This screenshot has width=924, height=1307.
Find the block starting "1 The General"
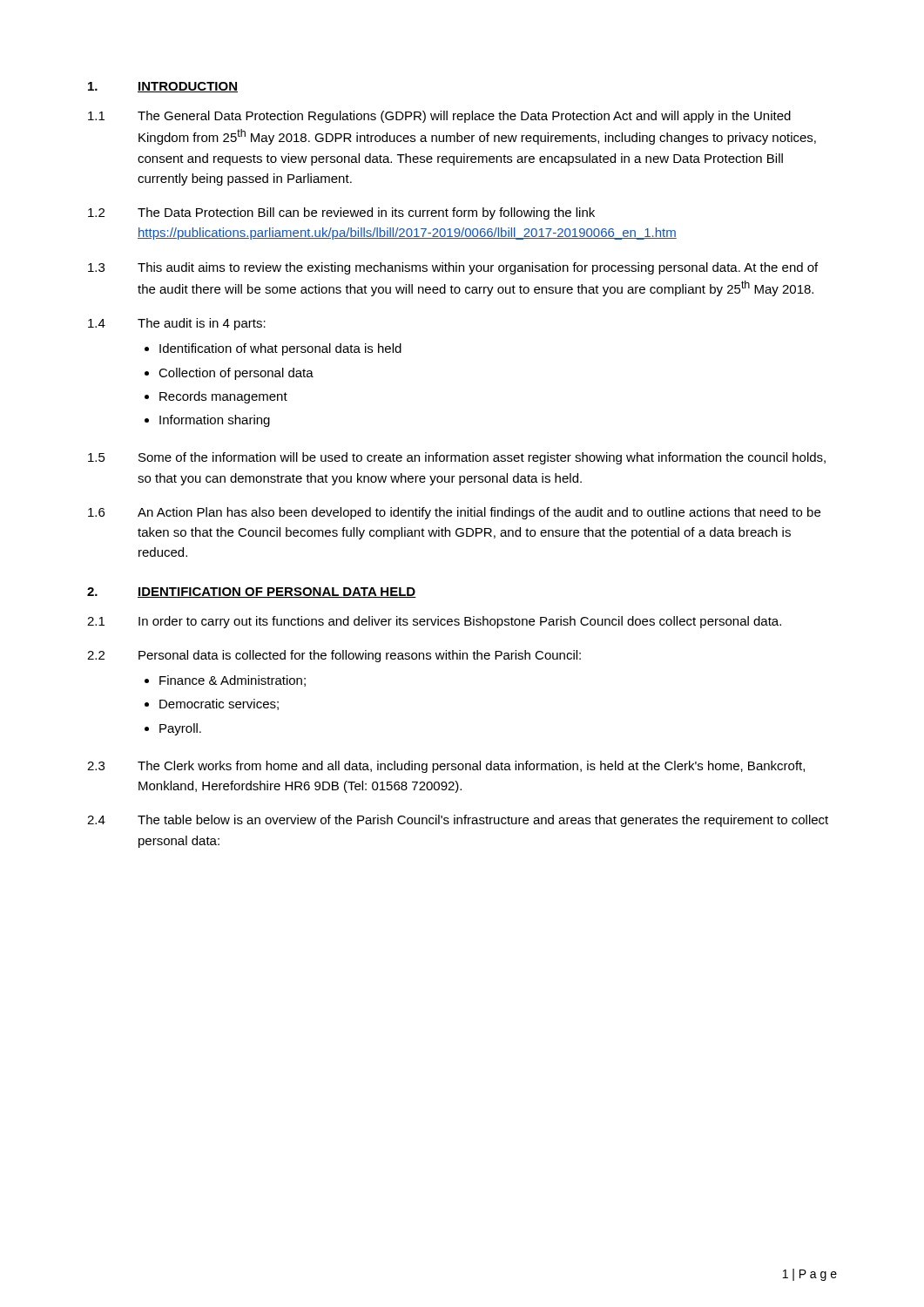coord(462,147)
